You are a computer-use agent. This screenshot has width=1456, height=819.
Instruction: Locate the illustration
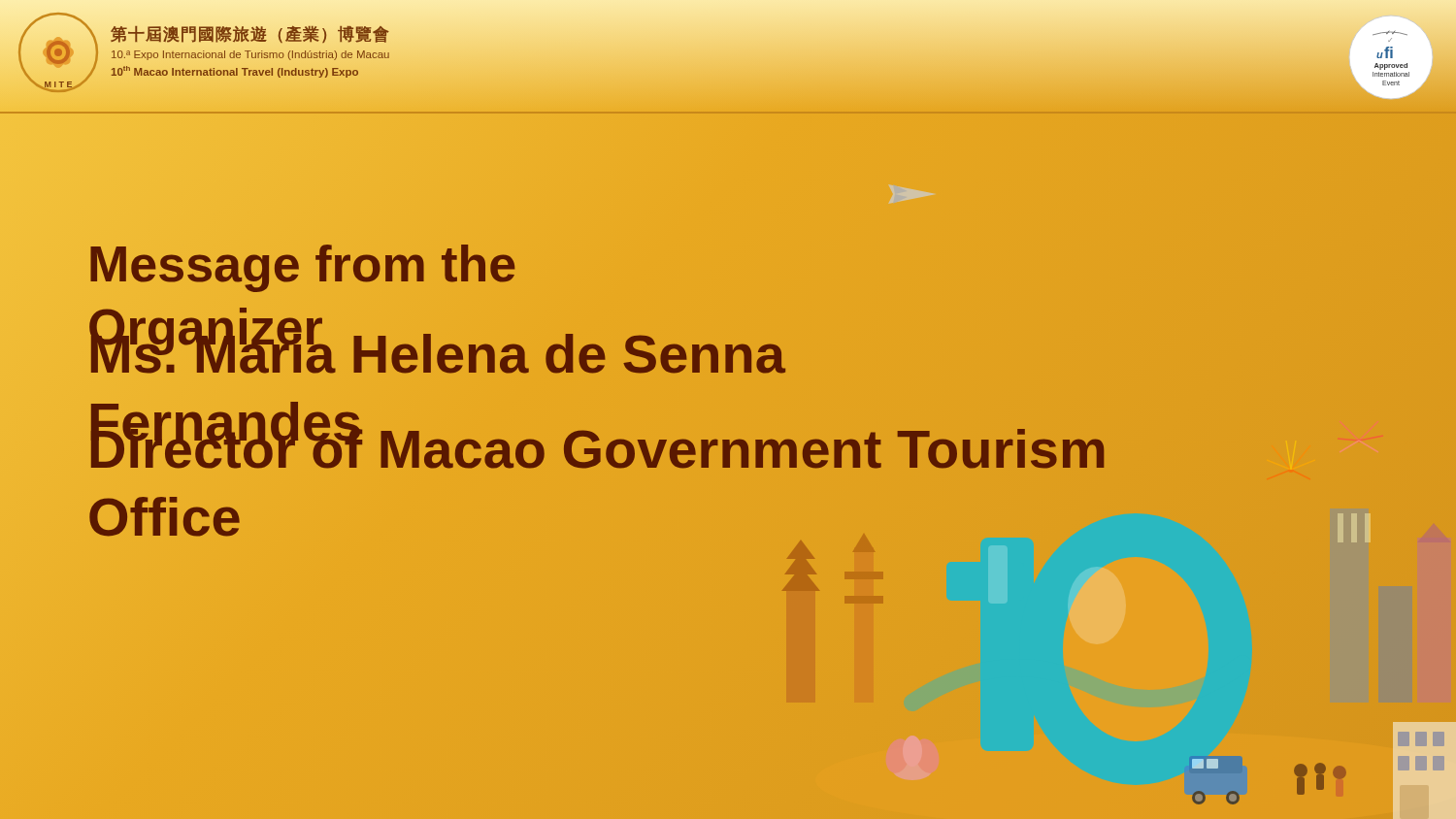(1107, 606)
